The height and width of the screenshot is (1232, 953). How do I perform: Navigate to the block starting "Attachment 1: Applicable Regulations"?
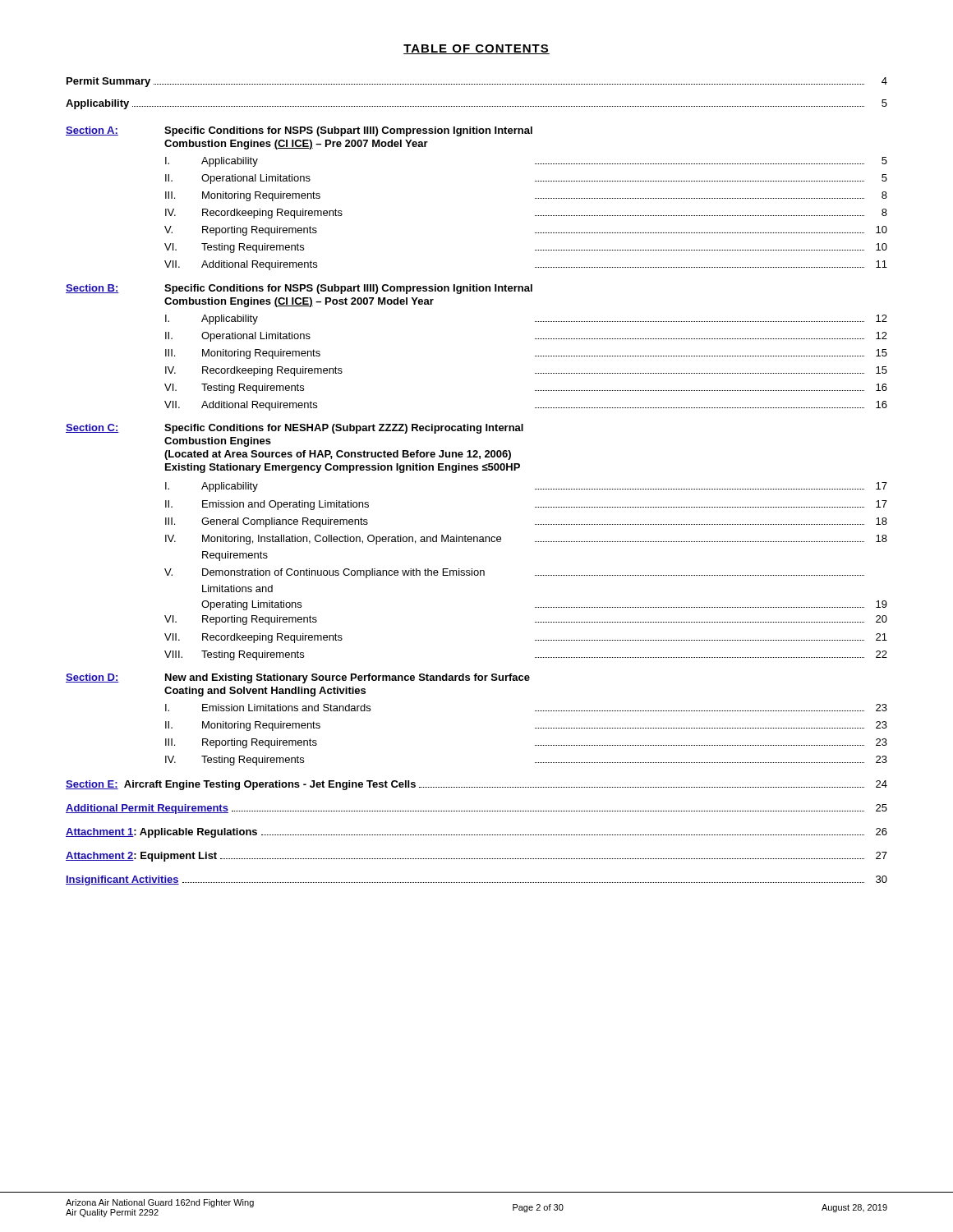(476, 832)
